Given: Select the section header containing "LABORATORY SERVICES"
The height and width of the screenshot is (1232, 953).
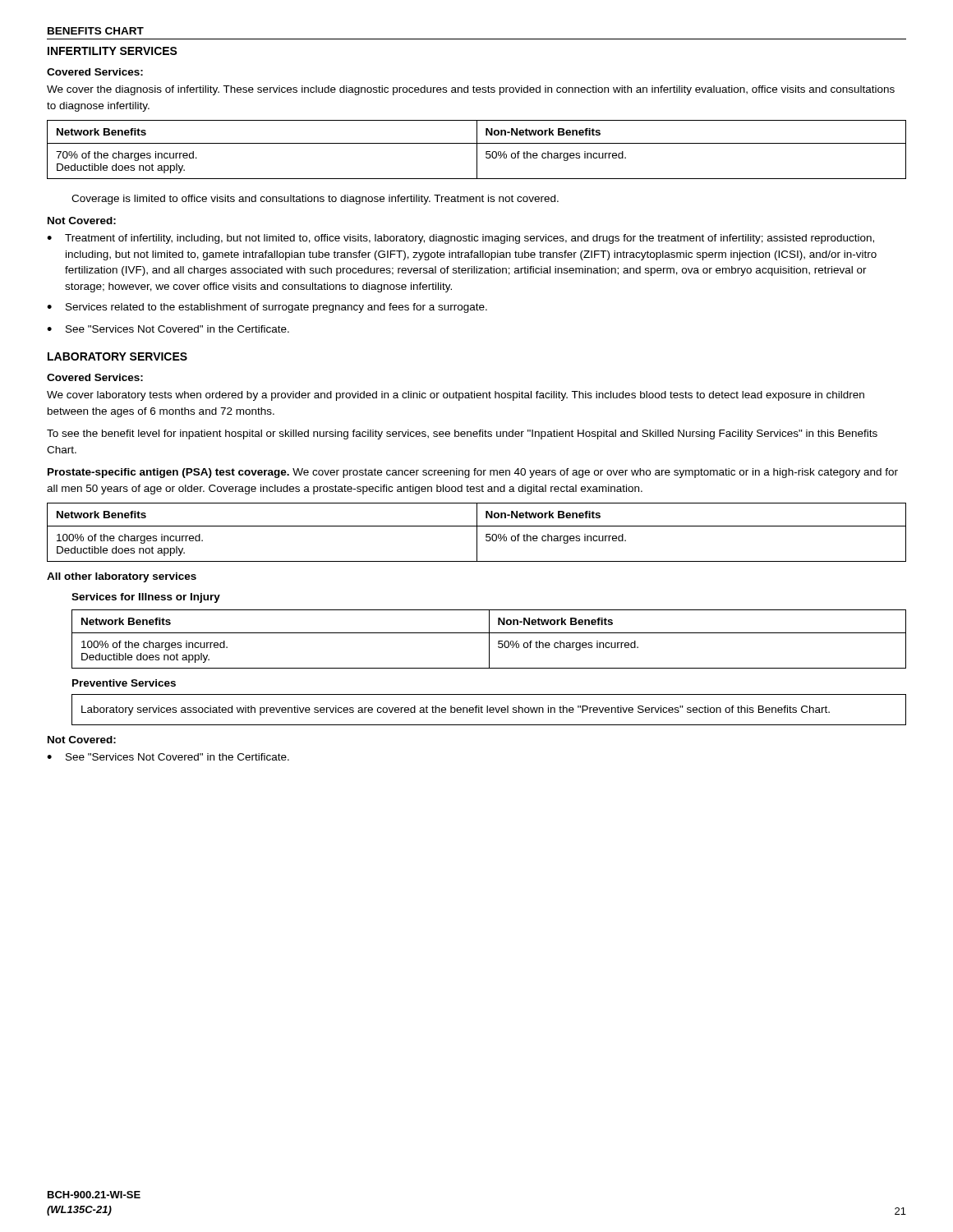Looking at the screenshot, I should 117,356.
